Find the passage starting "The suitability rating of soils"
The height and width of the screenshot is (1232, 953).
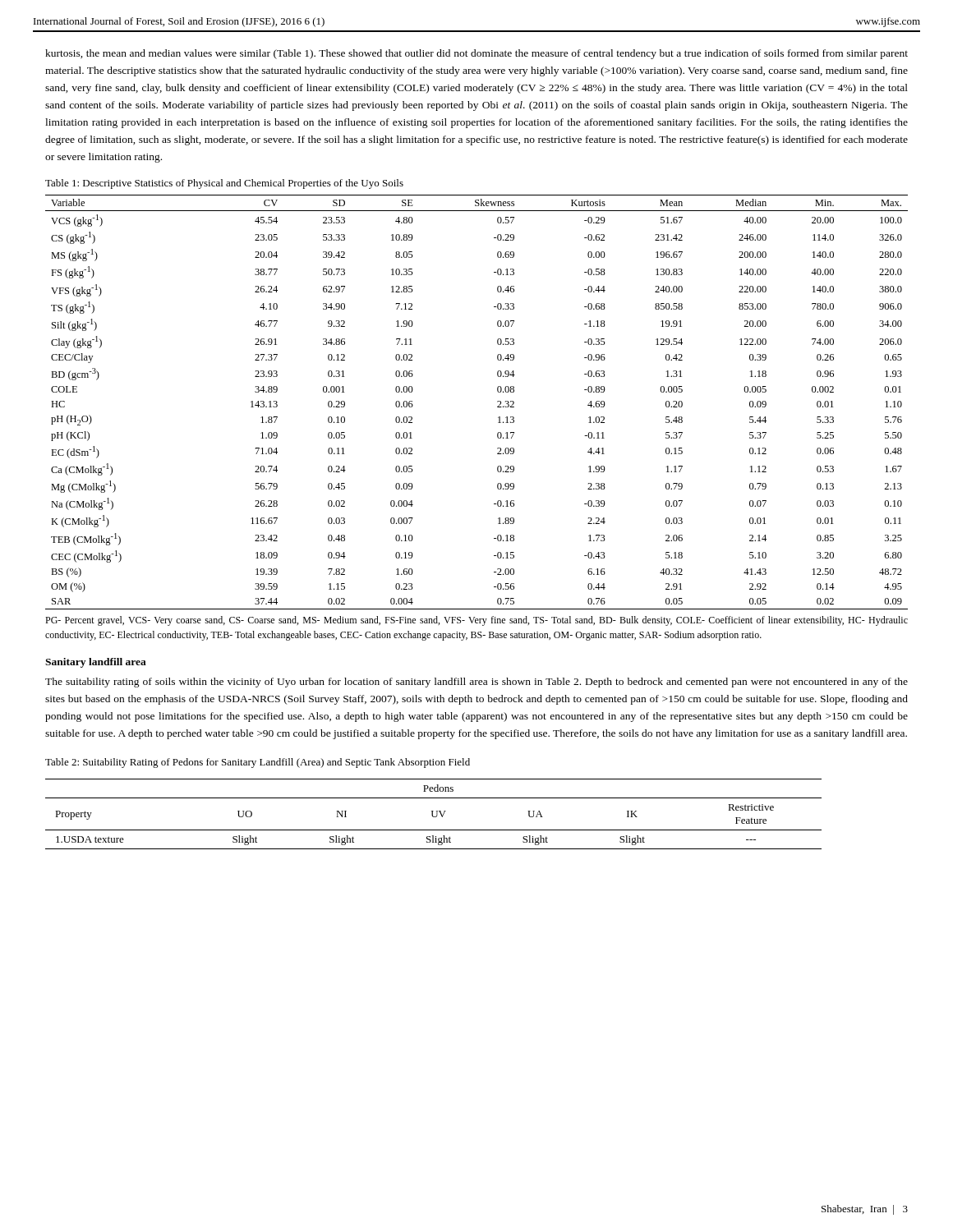476,707
